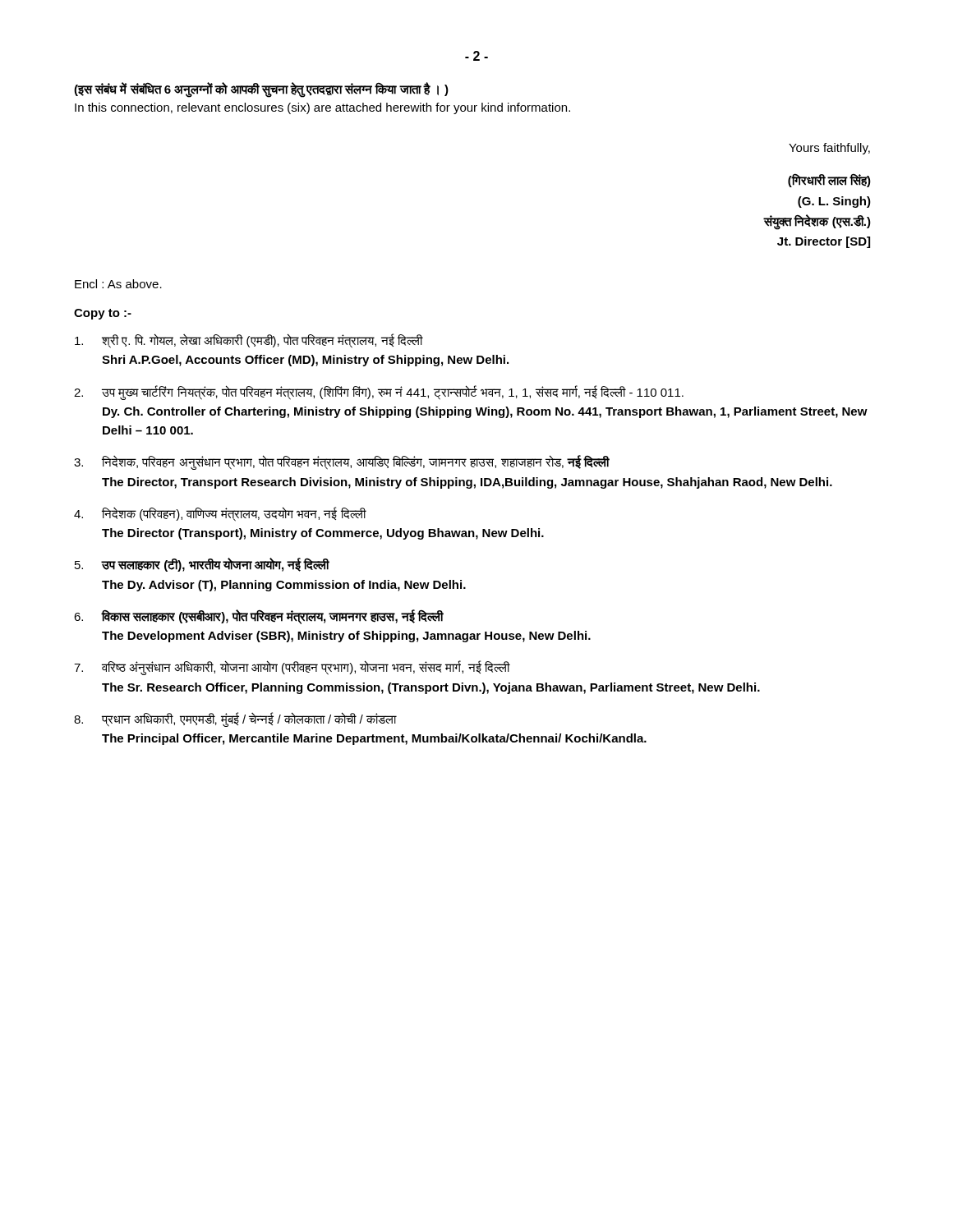
Task: Click on the text starting "Encl : As above."
Action: pyautogui.click(x=118, y=284)
